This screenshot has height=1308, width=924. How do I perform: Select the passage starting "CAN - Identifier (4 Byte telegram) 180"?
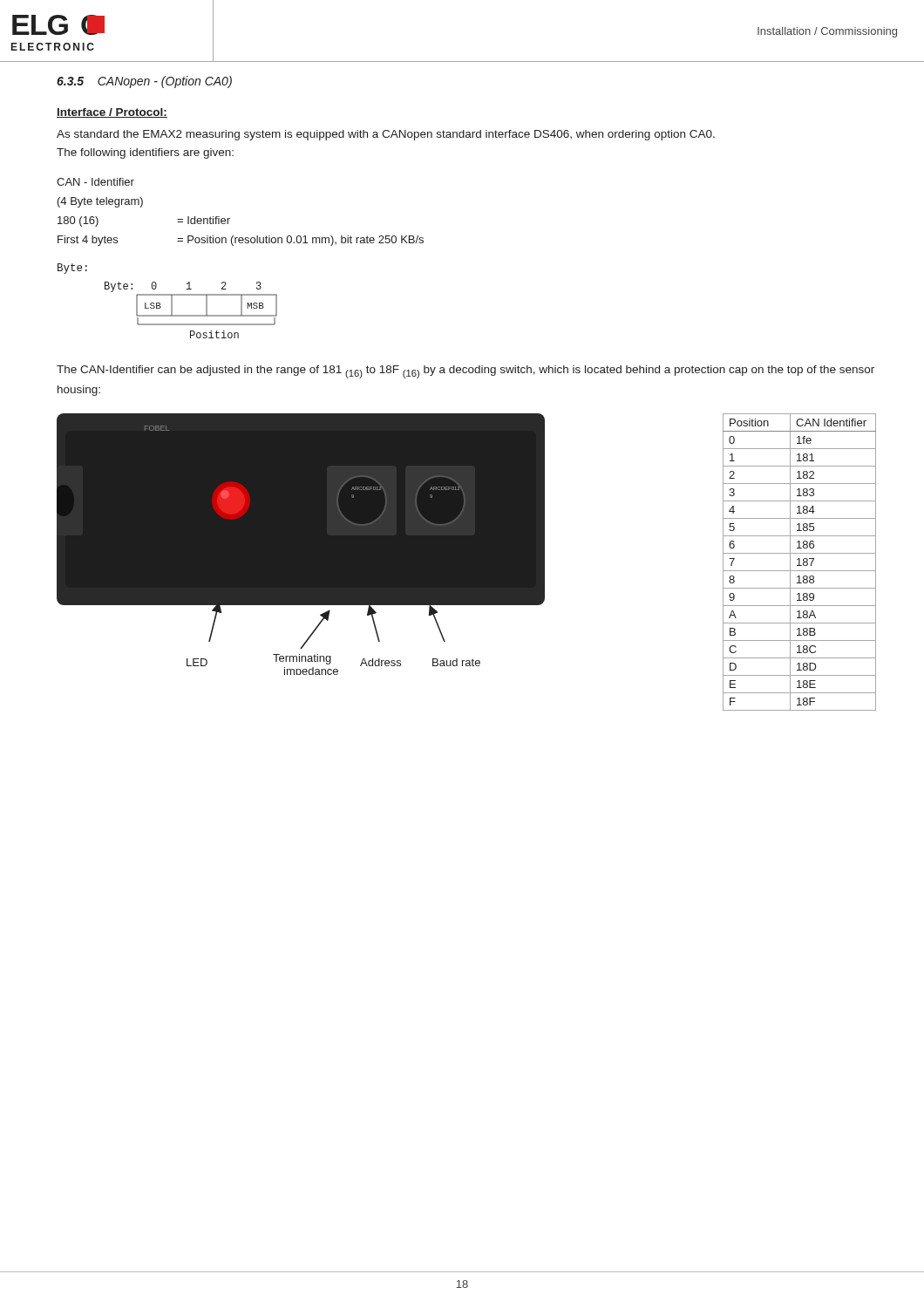tap(95, 182)
